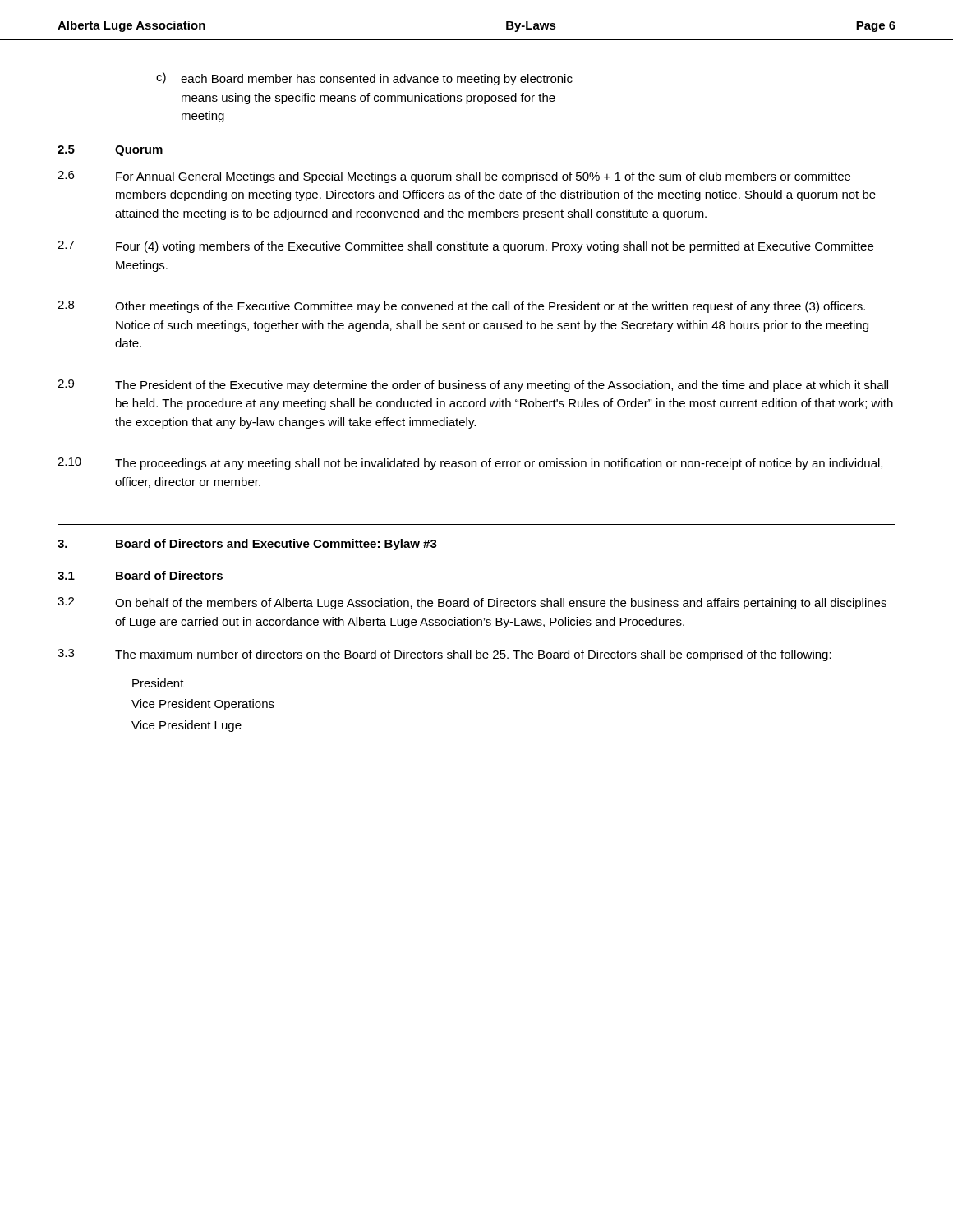
Task: Point to the text starting "3. Board of Directors and"
Action: click(x=247, y=543)
